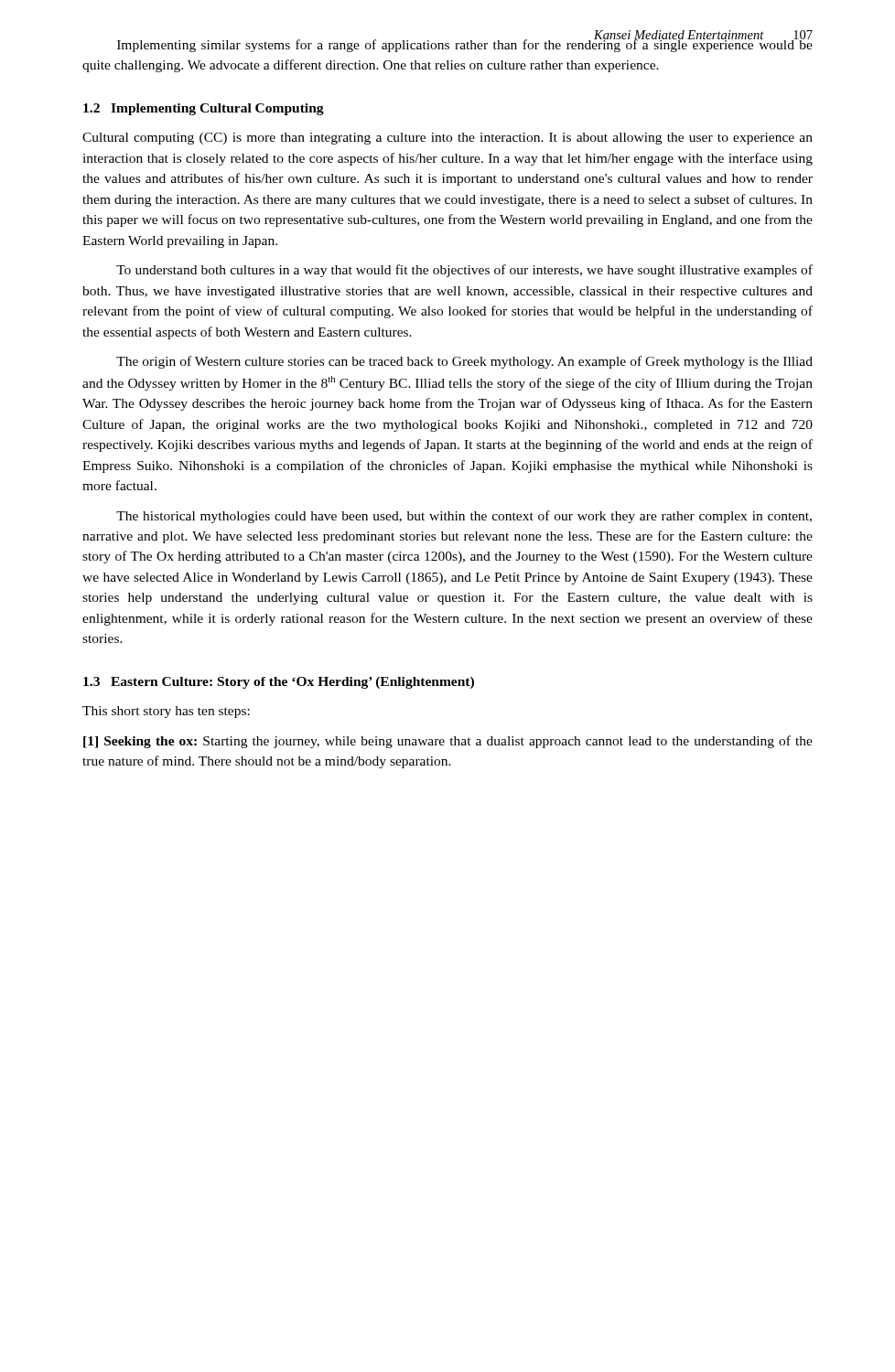Screen dimensions: 1372x895
Task: Locate the element starting "[1] Seeking the ox:"
Action: tap(448, 751)
